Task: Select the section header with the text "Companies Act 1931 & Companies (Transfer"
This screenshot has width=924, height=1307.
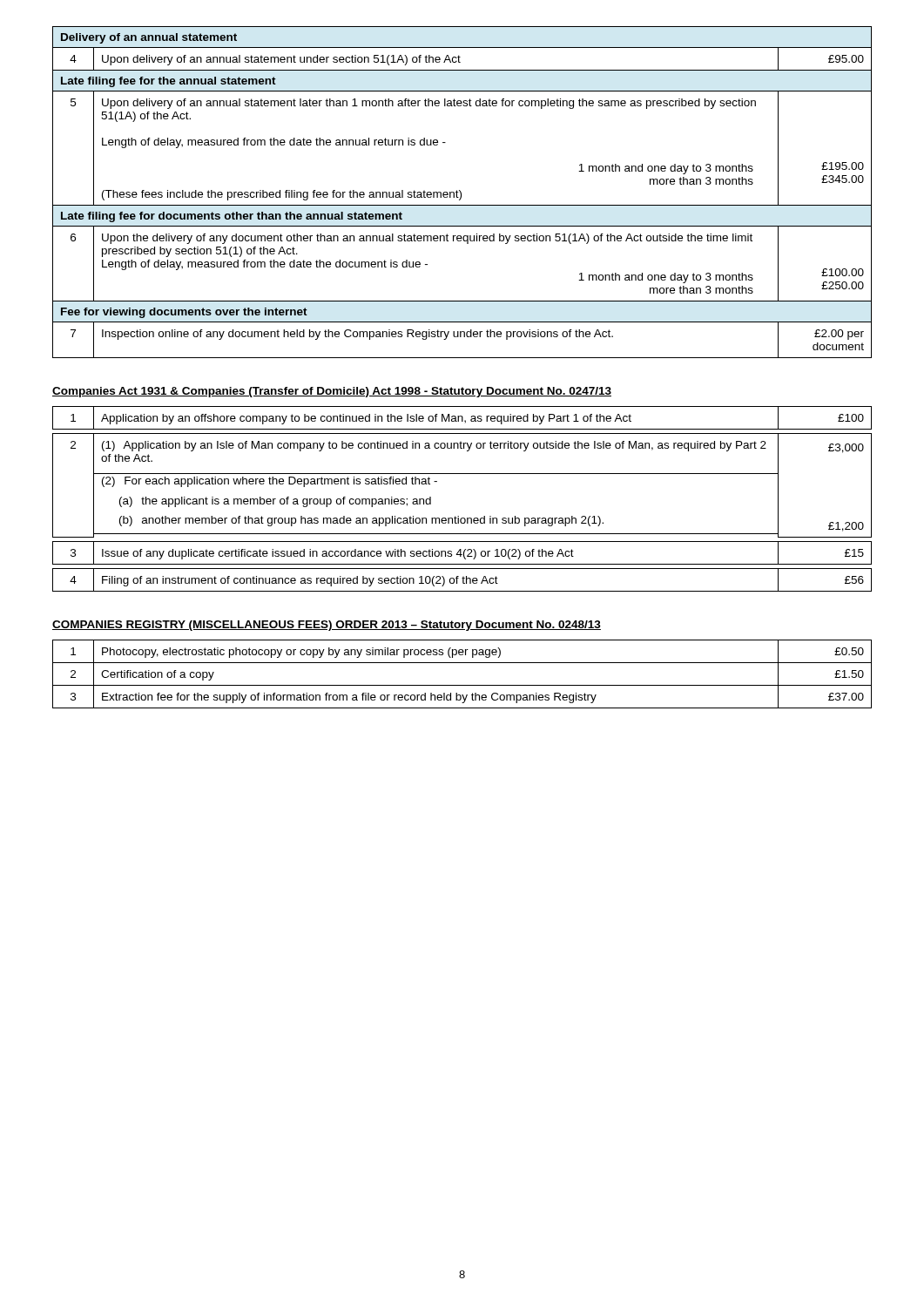Action: [x=462, y=391]
